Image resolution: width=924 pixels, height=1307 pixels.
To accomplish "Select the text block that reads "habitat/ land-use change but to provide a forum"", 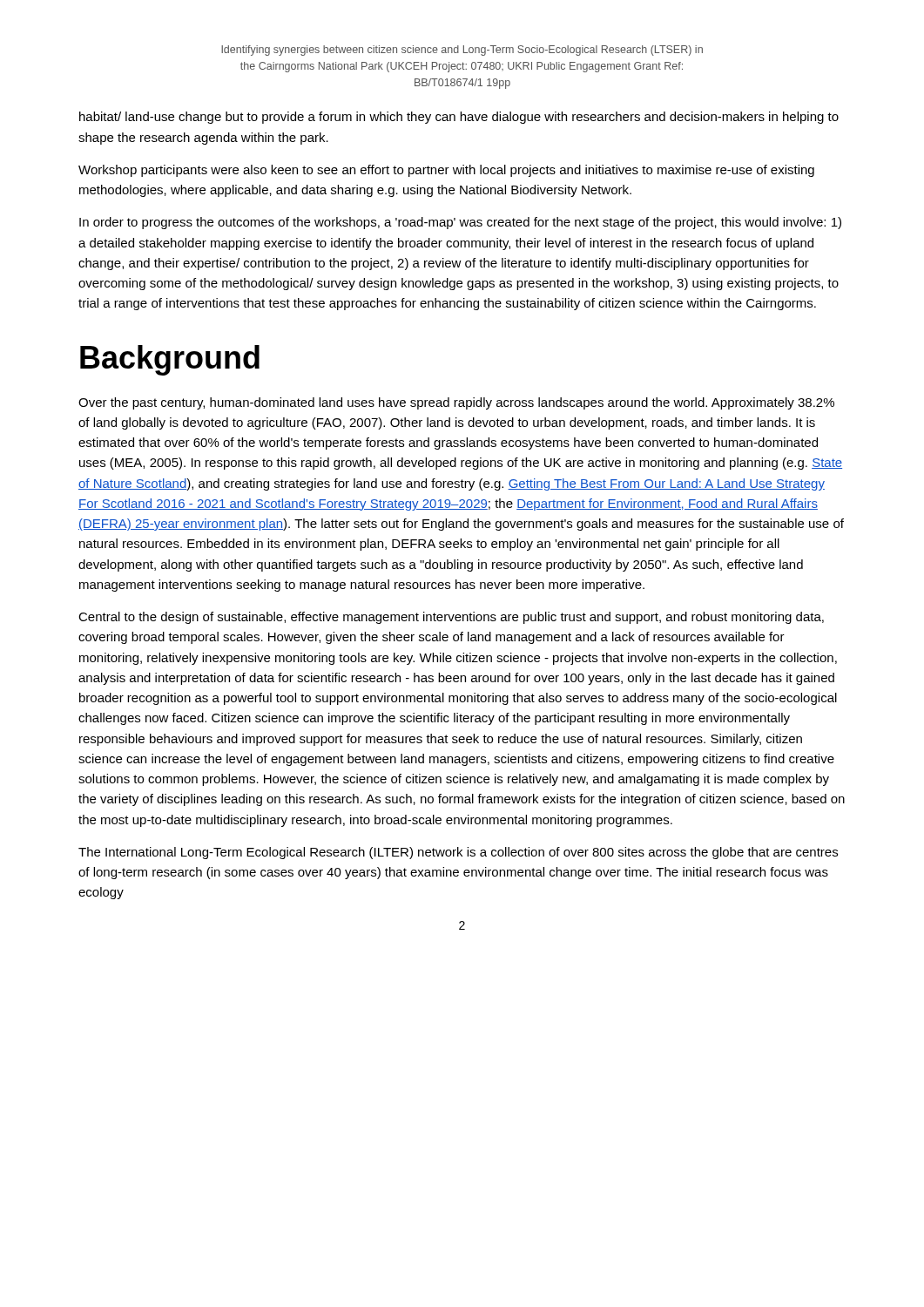I will [459, 127].
